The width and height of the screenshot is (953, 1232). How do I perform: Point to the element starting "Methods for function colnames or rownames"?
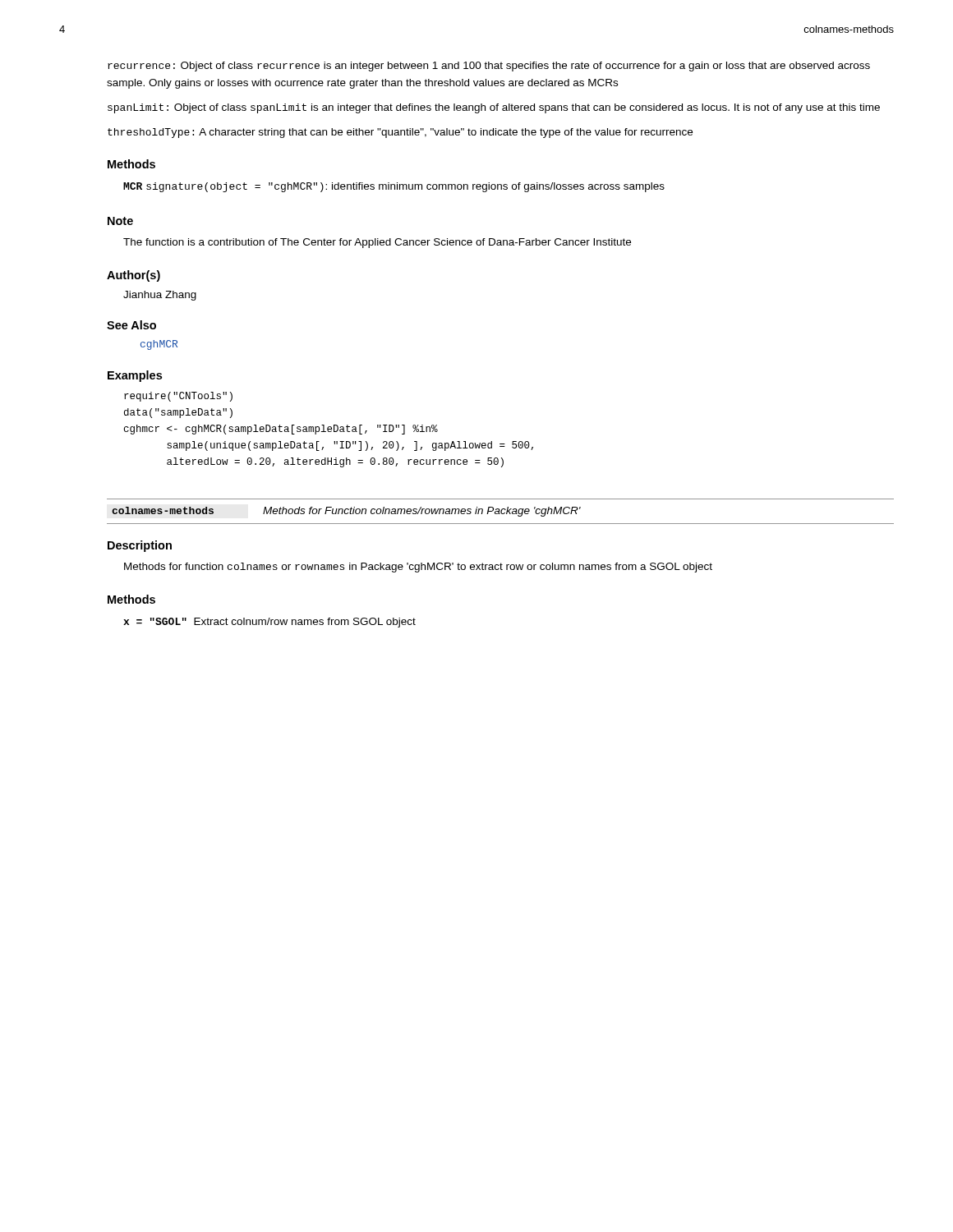[x=418, y=567]
